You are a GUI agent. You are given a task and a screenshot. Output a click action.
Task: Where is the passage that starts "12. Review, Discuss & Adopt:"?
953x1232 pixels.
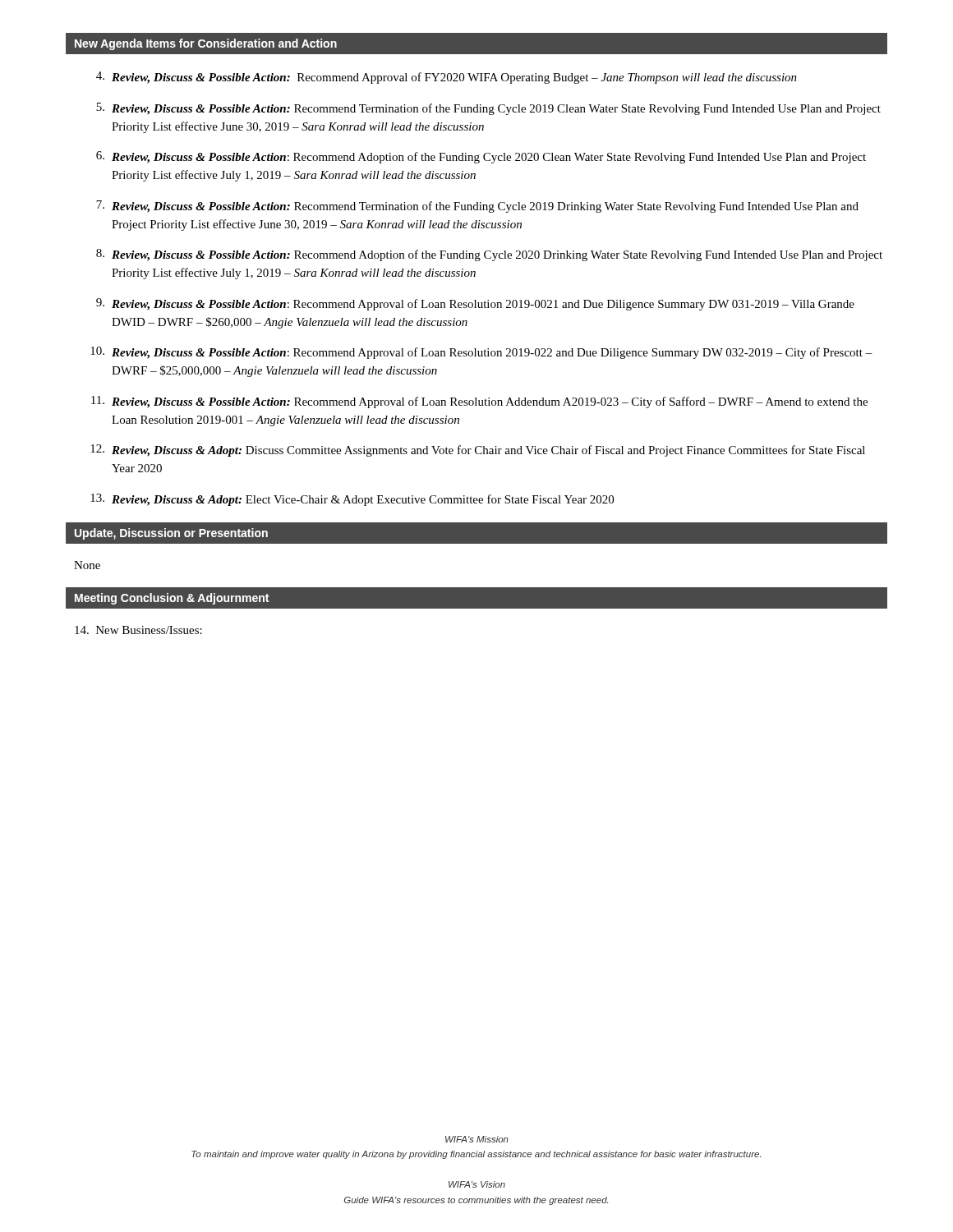tap(481, 460)
